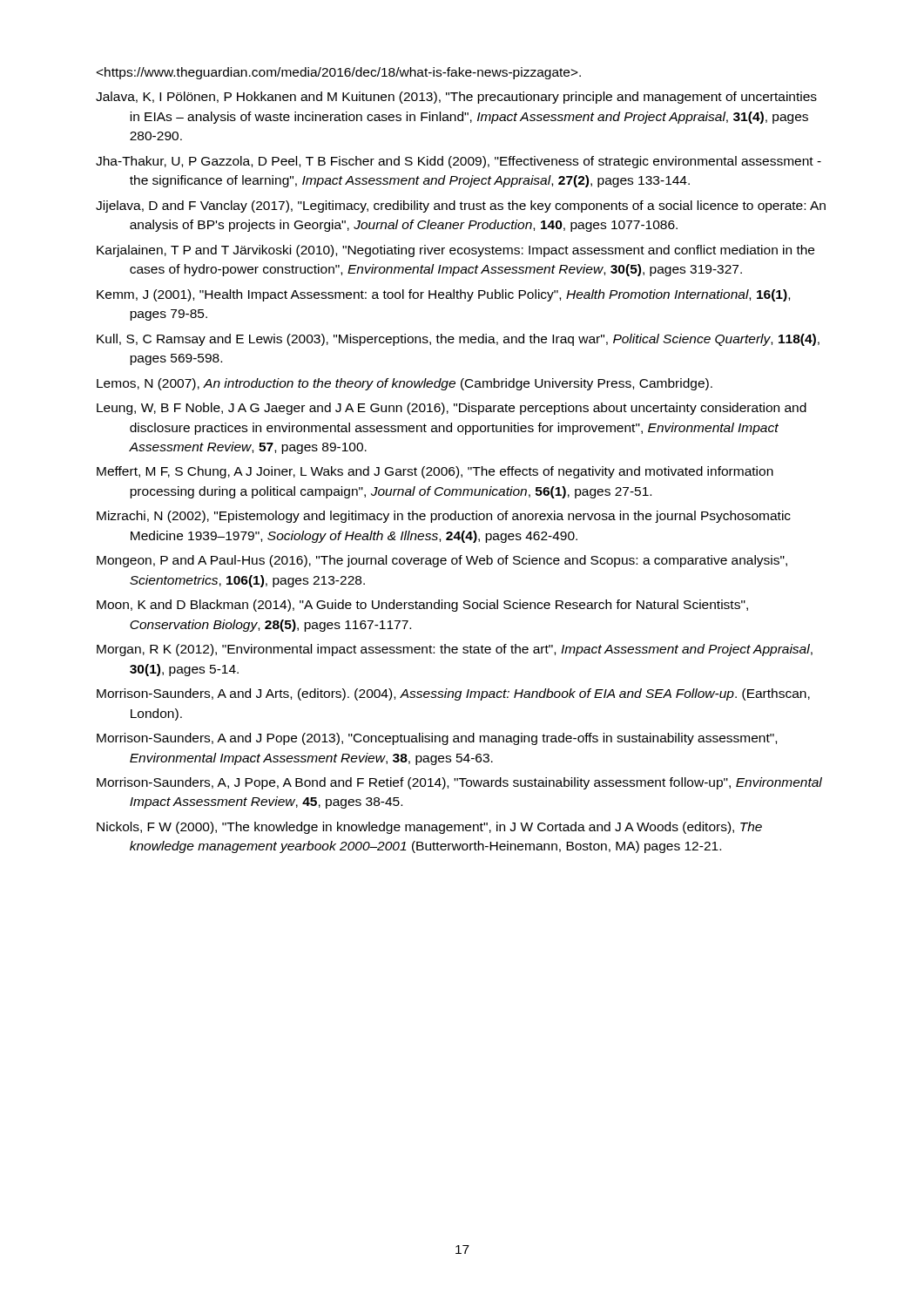
Task: Locate the list item containing "Meffert, M F, S"
Action: click(435, 481)
